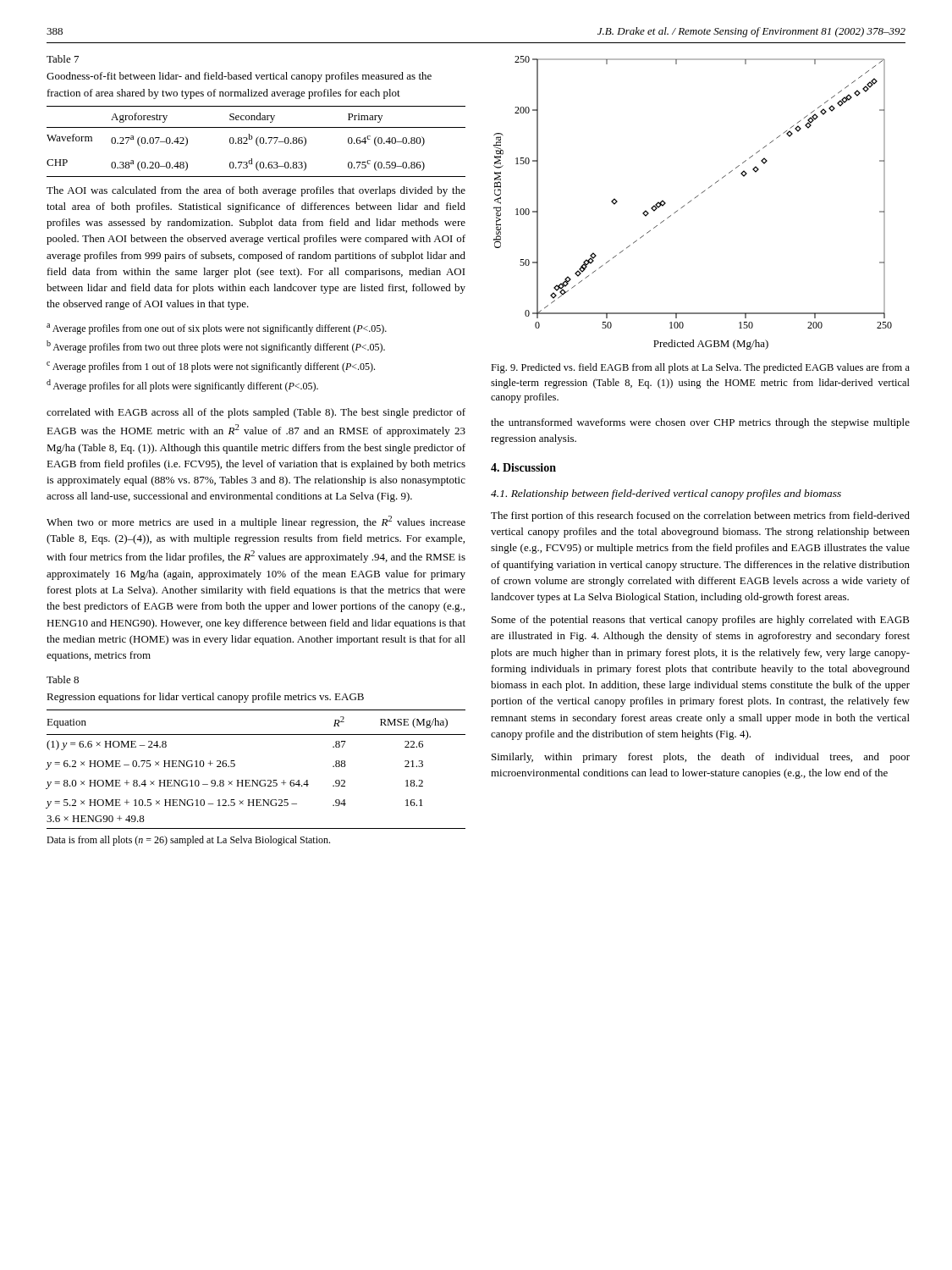Select the footnote with the text "b Average profiles from two out three plots"
The image size is (952, 1270).
tap(216, 346)
